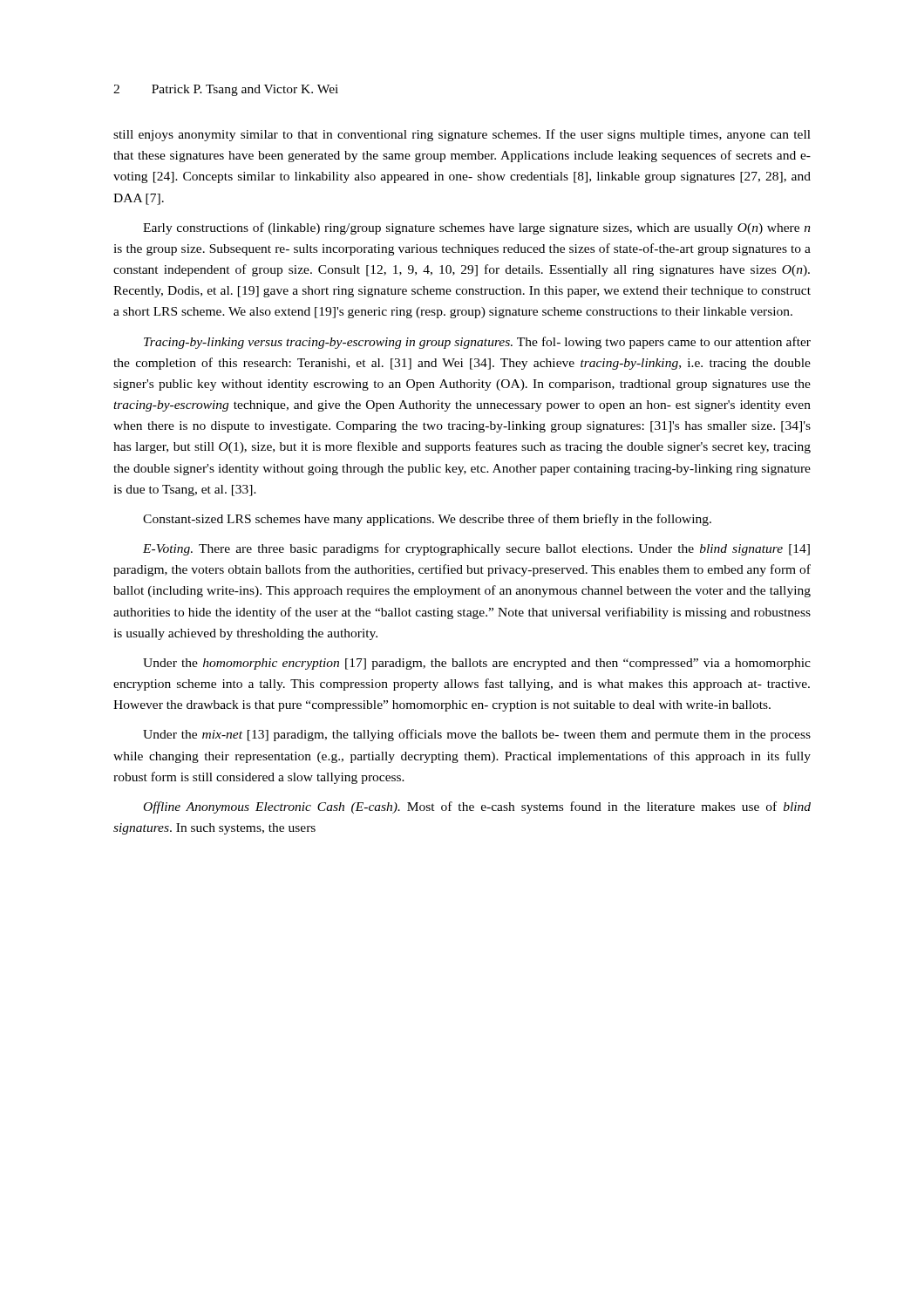The width and height of the screenshot is (924, 1308).
Task: Where is the passage that starts "Under the homomorphic encryption [17]"?
Action: click(462, 684)
